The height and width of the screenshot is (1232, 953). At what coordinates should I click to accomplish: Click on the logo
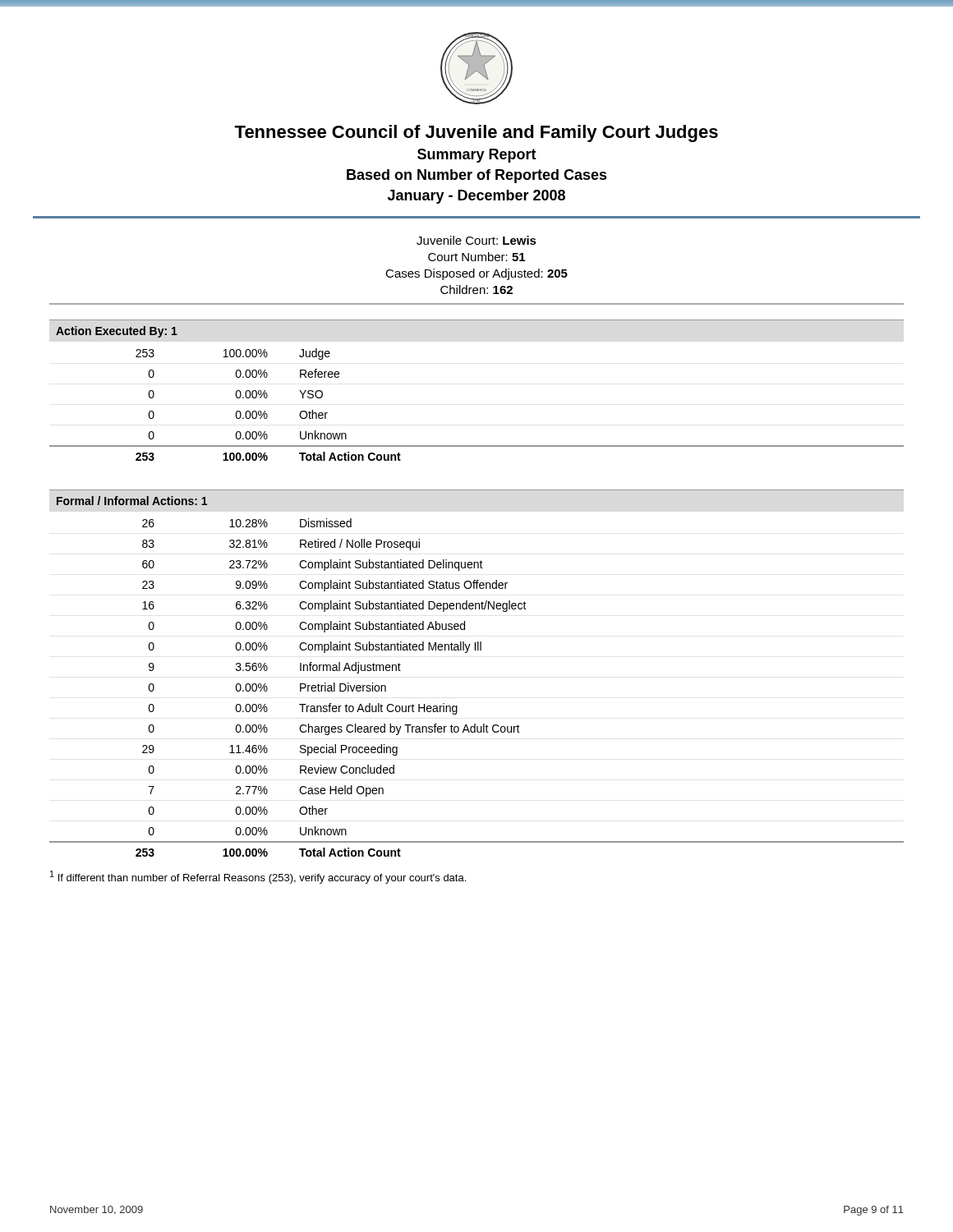pyautogui.click(x=476, y=62)
